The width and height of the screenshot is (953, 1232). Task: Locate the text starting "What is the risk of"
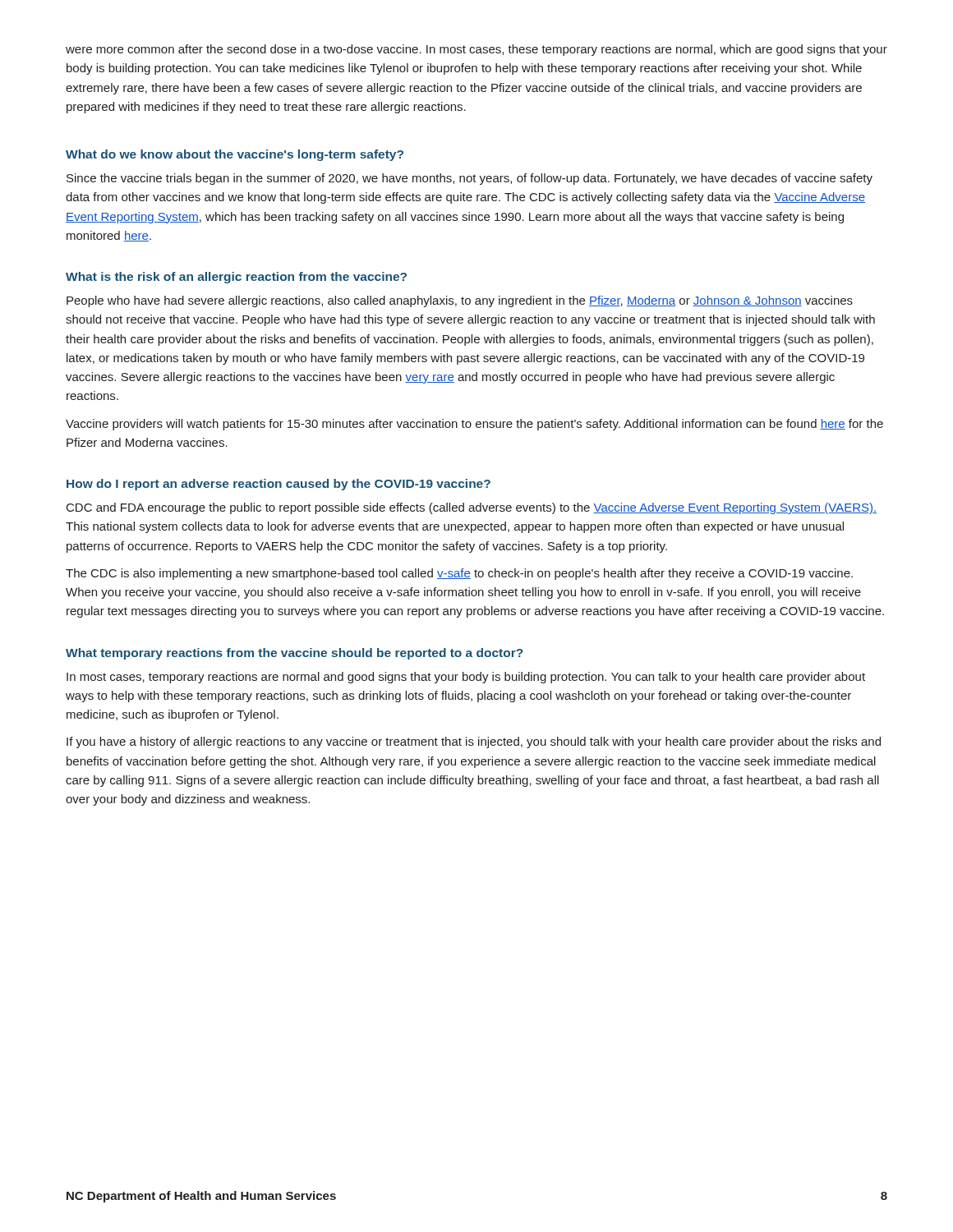coord(237,276)
